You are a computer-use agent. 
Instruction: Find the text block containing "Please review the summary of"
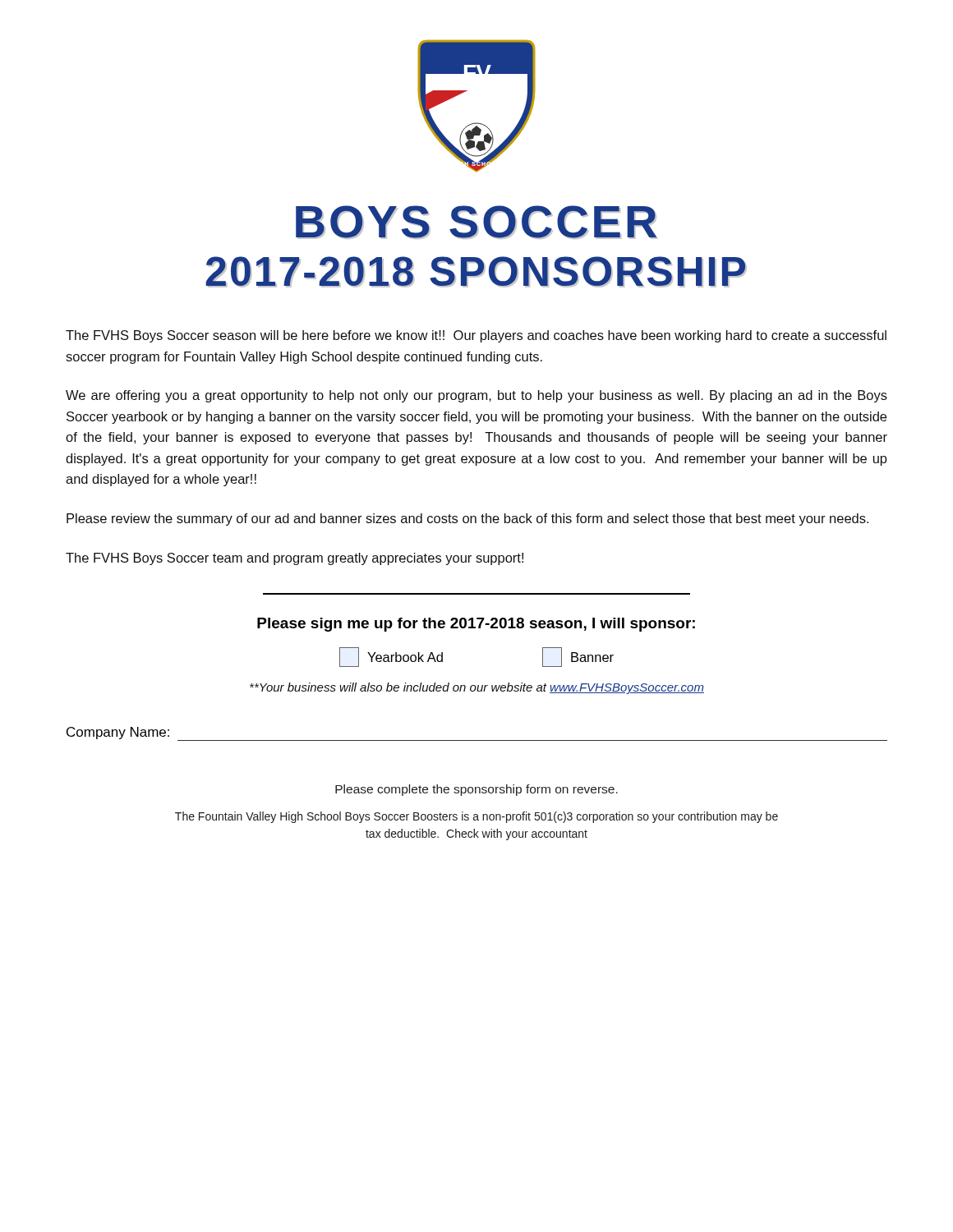(468, 518)
